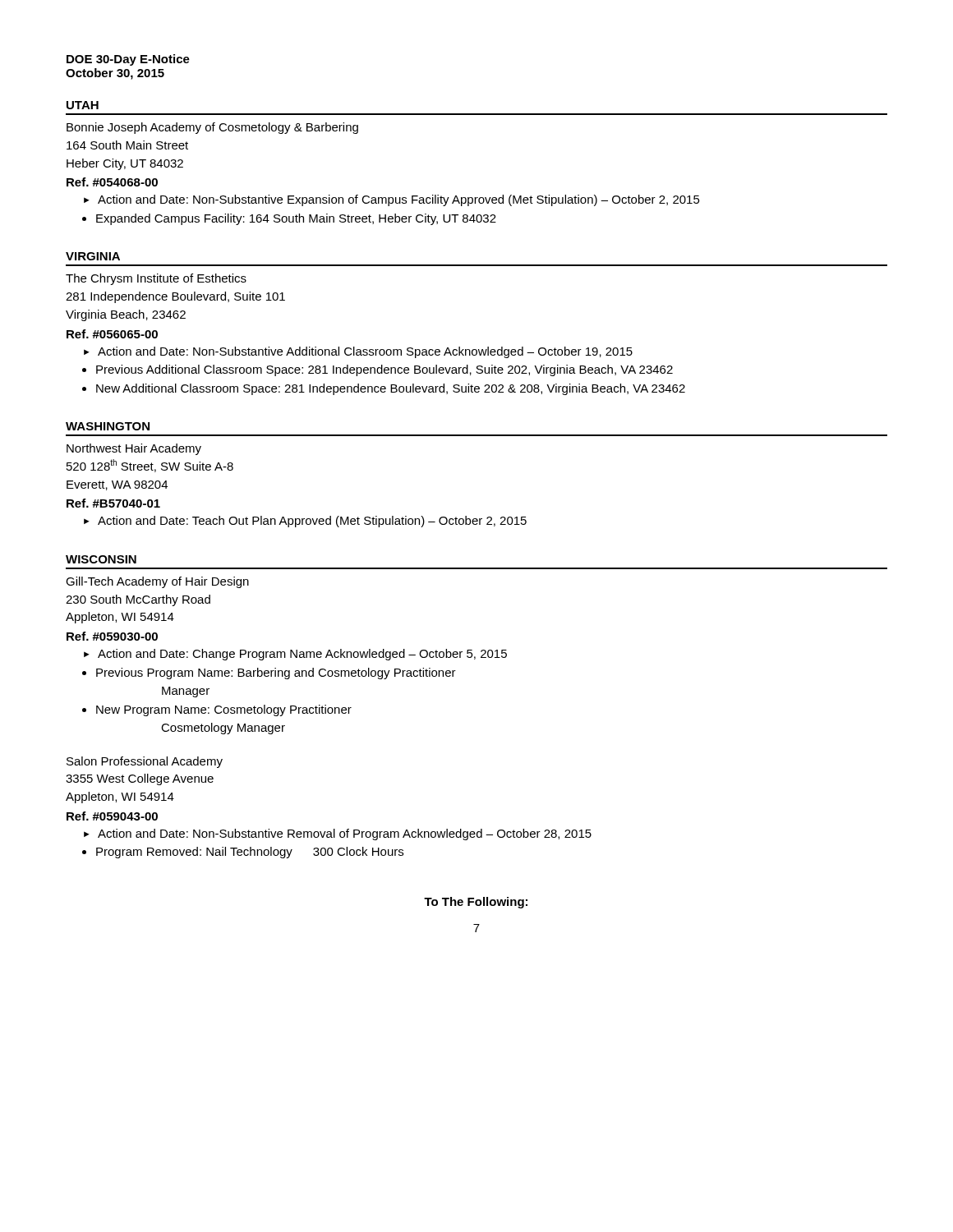This screenshot has width=953, height=1232.
Task: Locate the text block with the text "Salon Professional Academy 3355 West College Avenue Appleton,"
Action: coord(145,762)
